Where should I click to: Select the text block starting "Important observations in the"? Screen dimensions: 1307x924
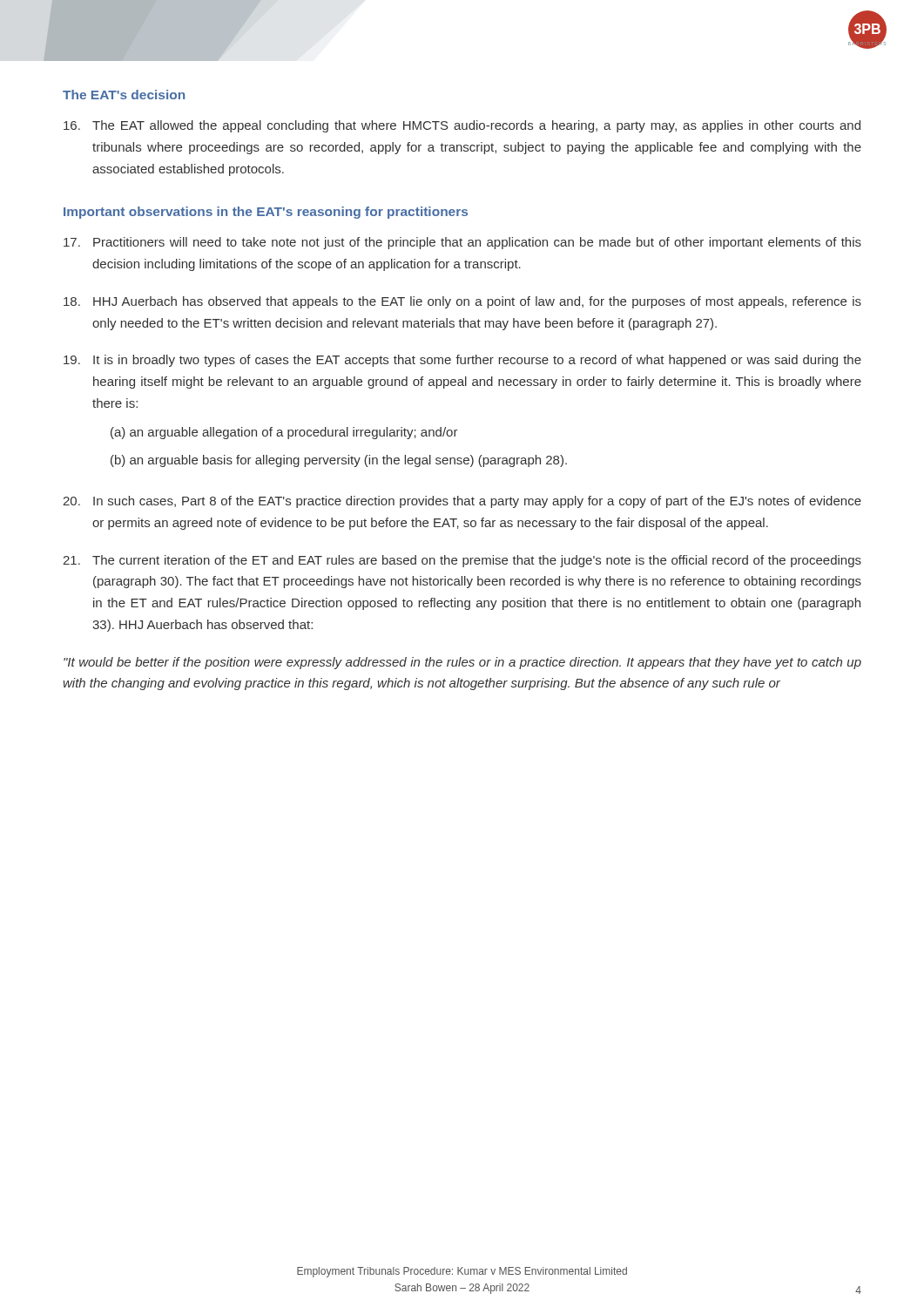[x=266, y=212]
